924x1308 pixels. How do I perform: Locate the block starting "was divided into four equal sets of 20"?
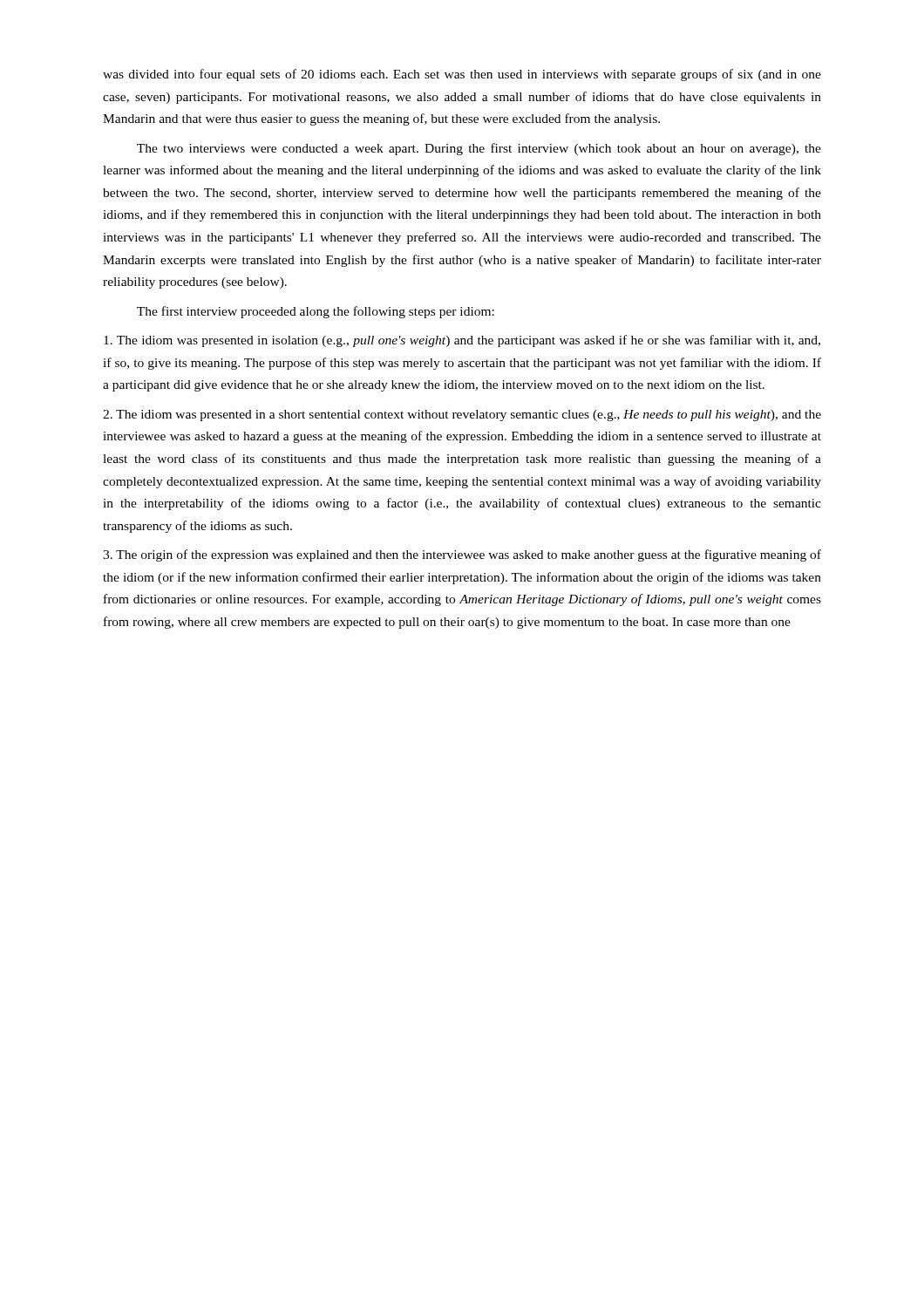[x=462, y=96]
